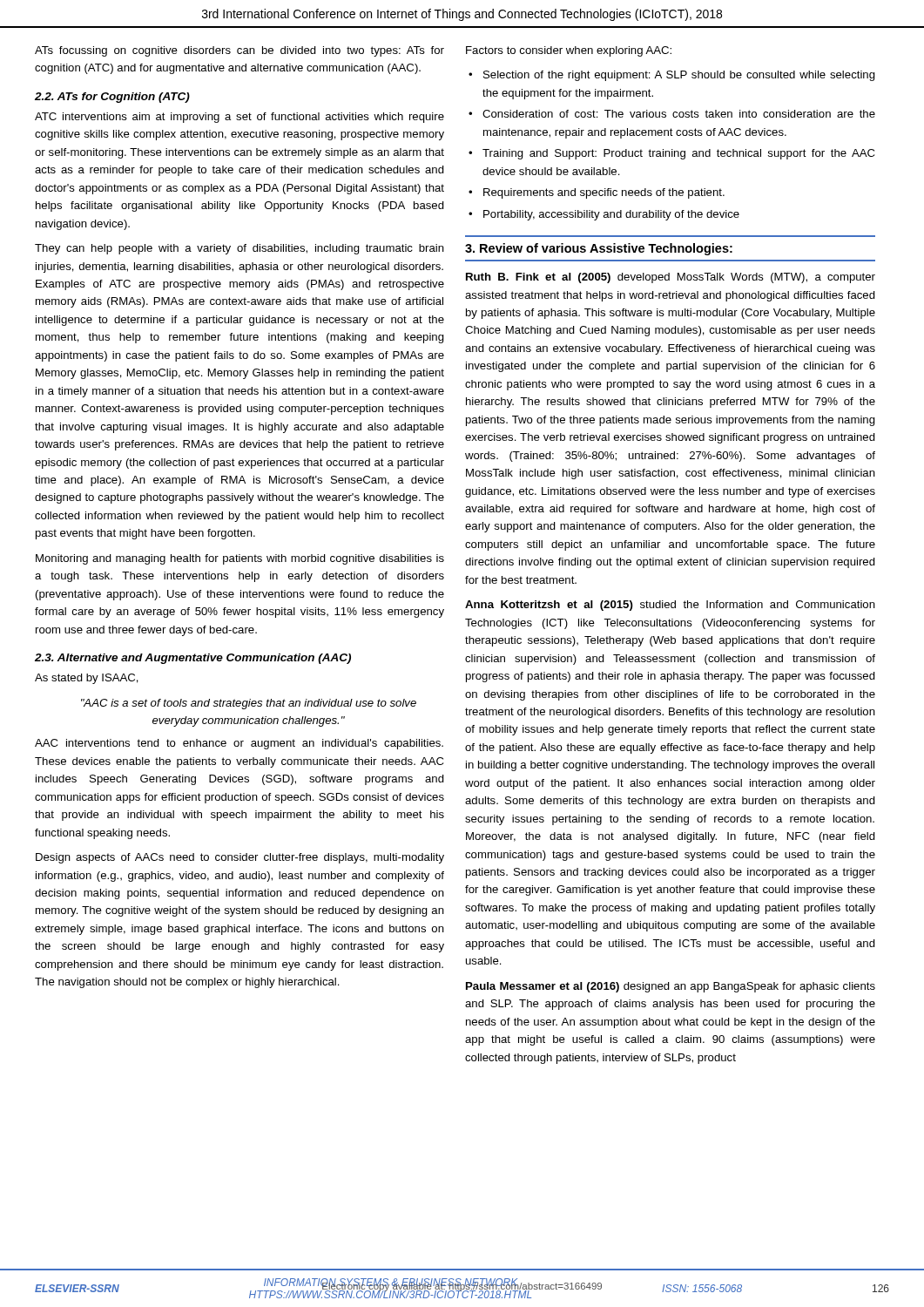This screenshot has height=1307, width=924.
Task: Point to the text block starting "Selection of the right equipment:"
Action: (x=679, y=84)
